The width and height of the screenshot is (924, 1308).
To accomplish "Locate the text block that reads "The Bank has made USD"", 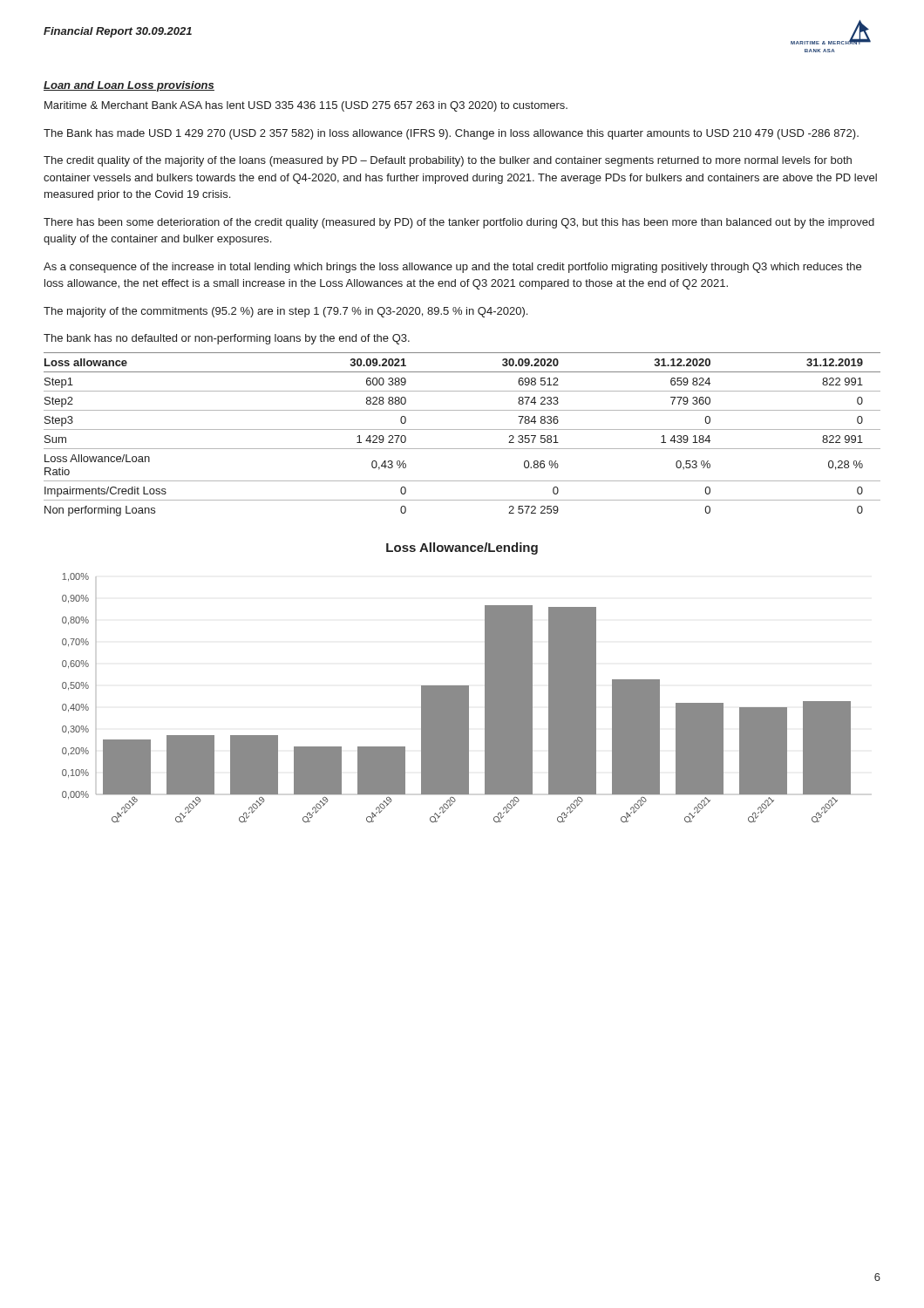I will [x=451, y=133].
